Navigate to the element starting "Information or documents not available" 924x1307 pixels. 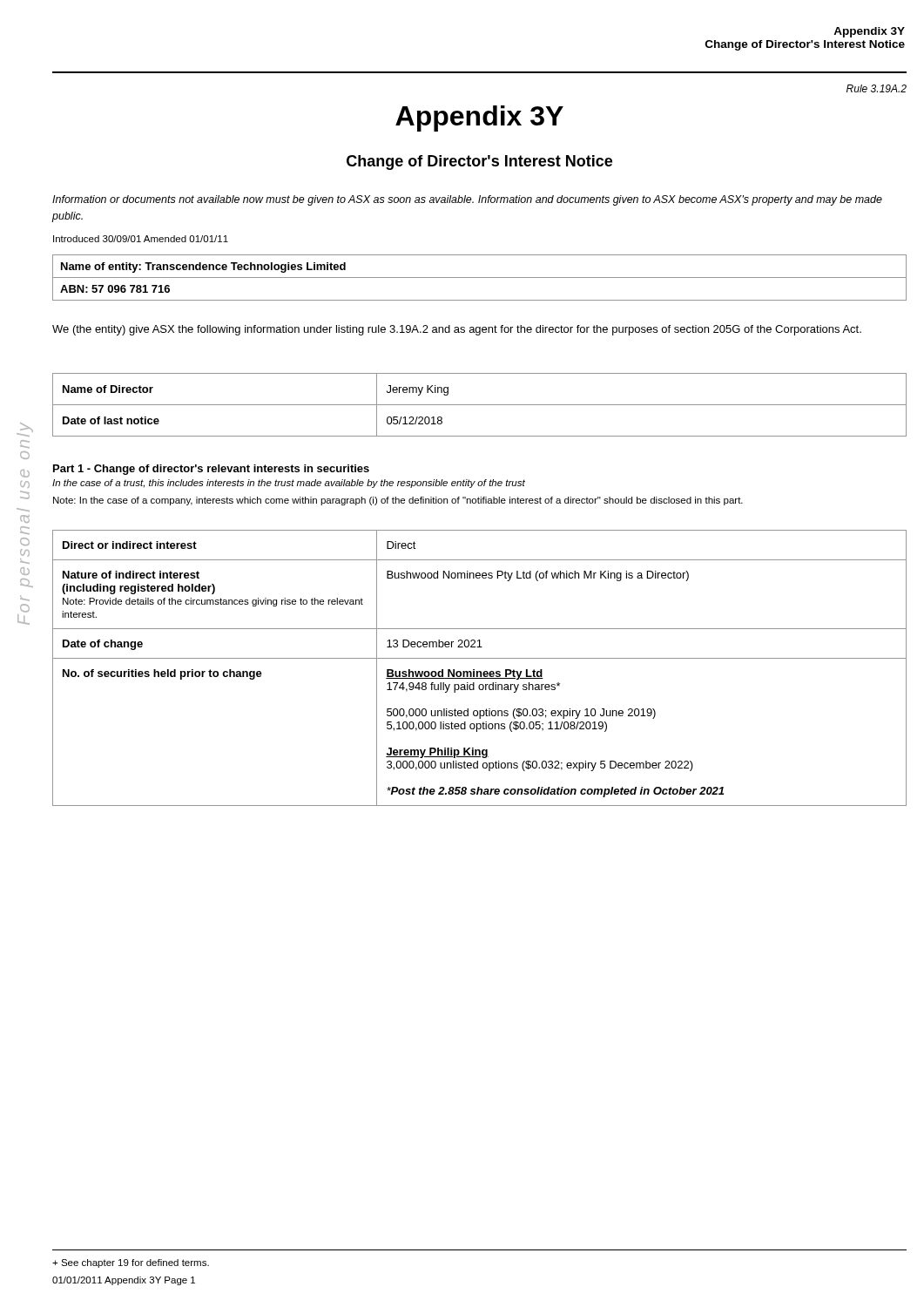pyautogui.click(x=467, y=208)
